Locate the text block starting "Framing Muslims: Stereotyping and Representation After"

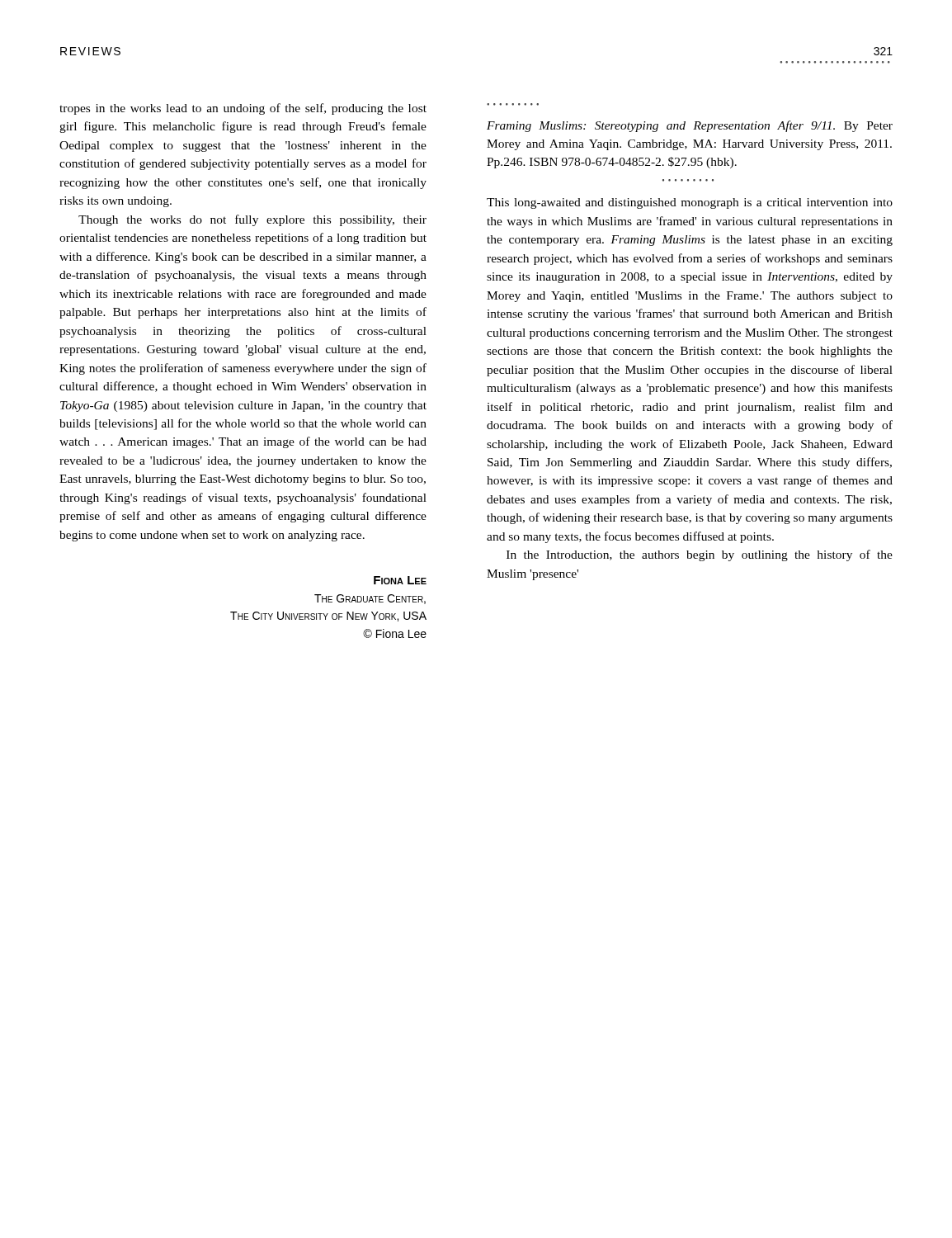pyautogui.click(x=690, y=143)
